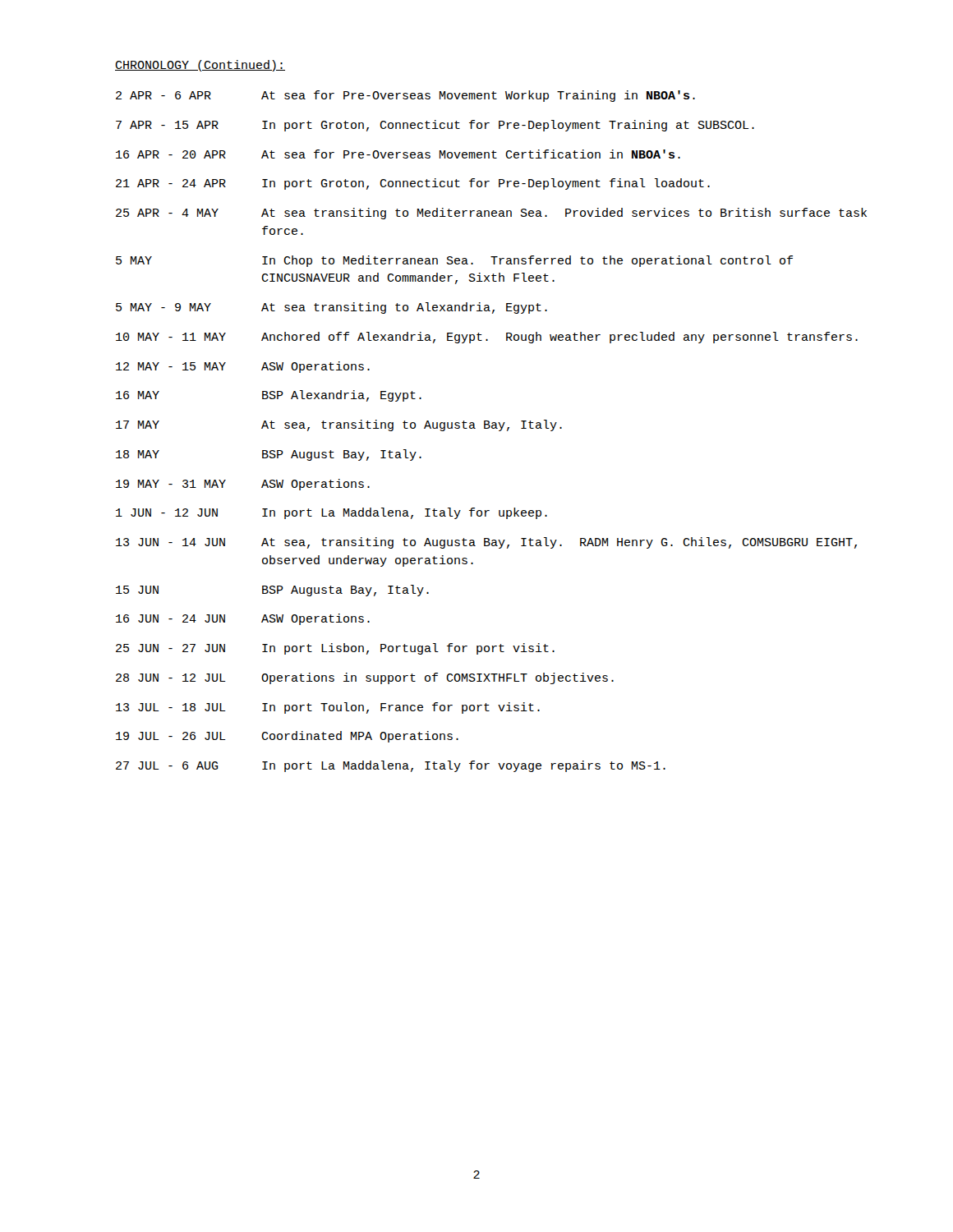The width and height of the screenshot is (953, 1232).
Task: Find the list item containing "17 MAY At sea, transiting"
Action: click(493, 426)
